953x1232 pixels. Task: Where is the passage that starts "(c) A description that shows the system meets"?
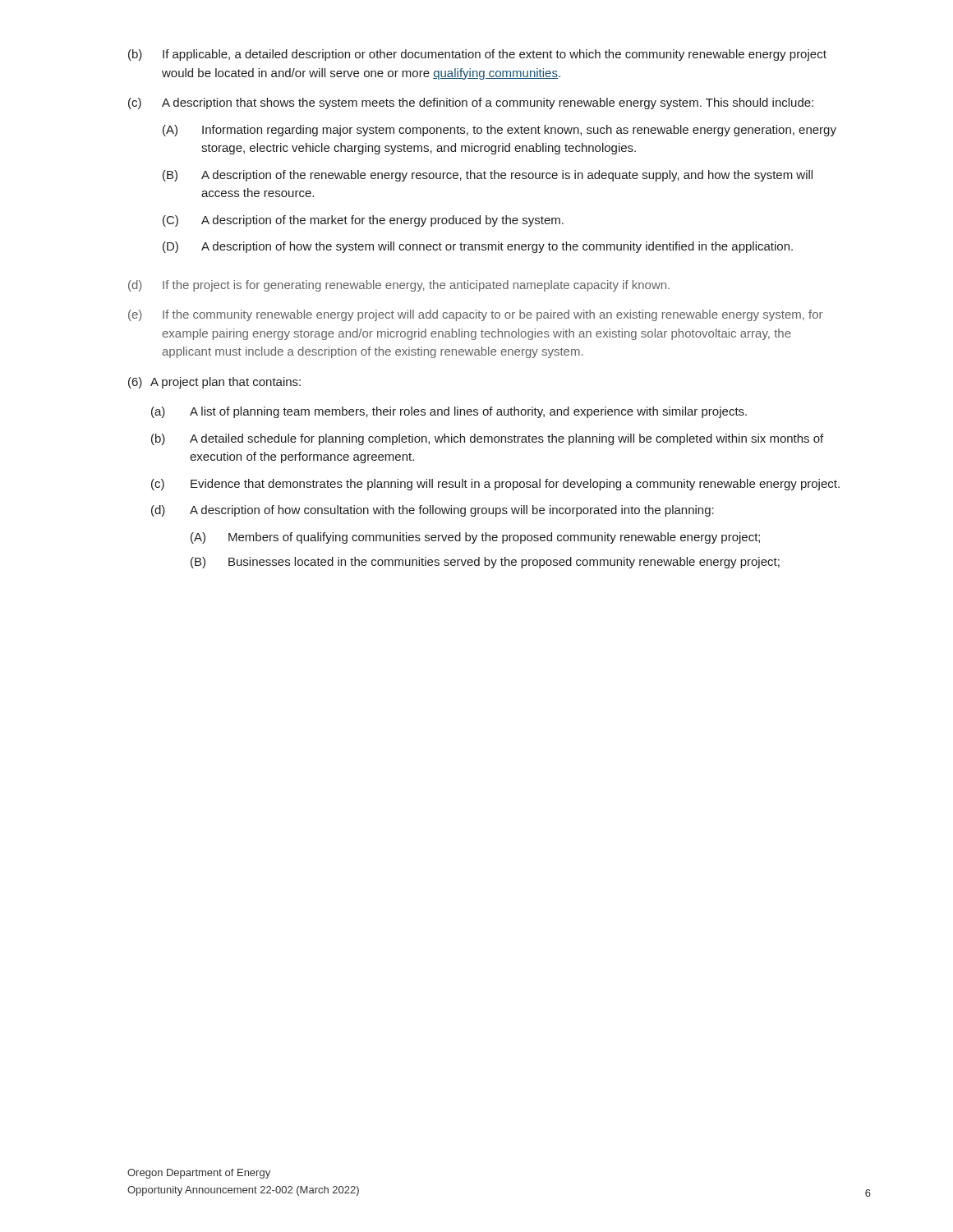485,179
